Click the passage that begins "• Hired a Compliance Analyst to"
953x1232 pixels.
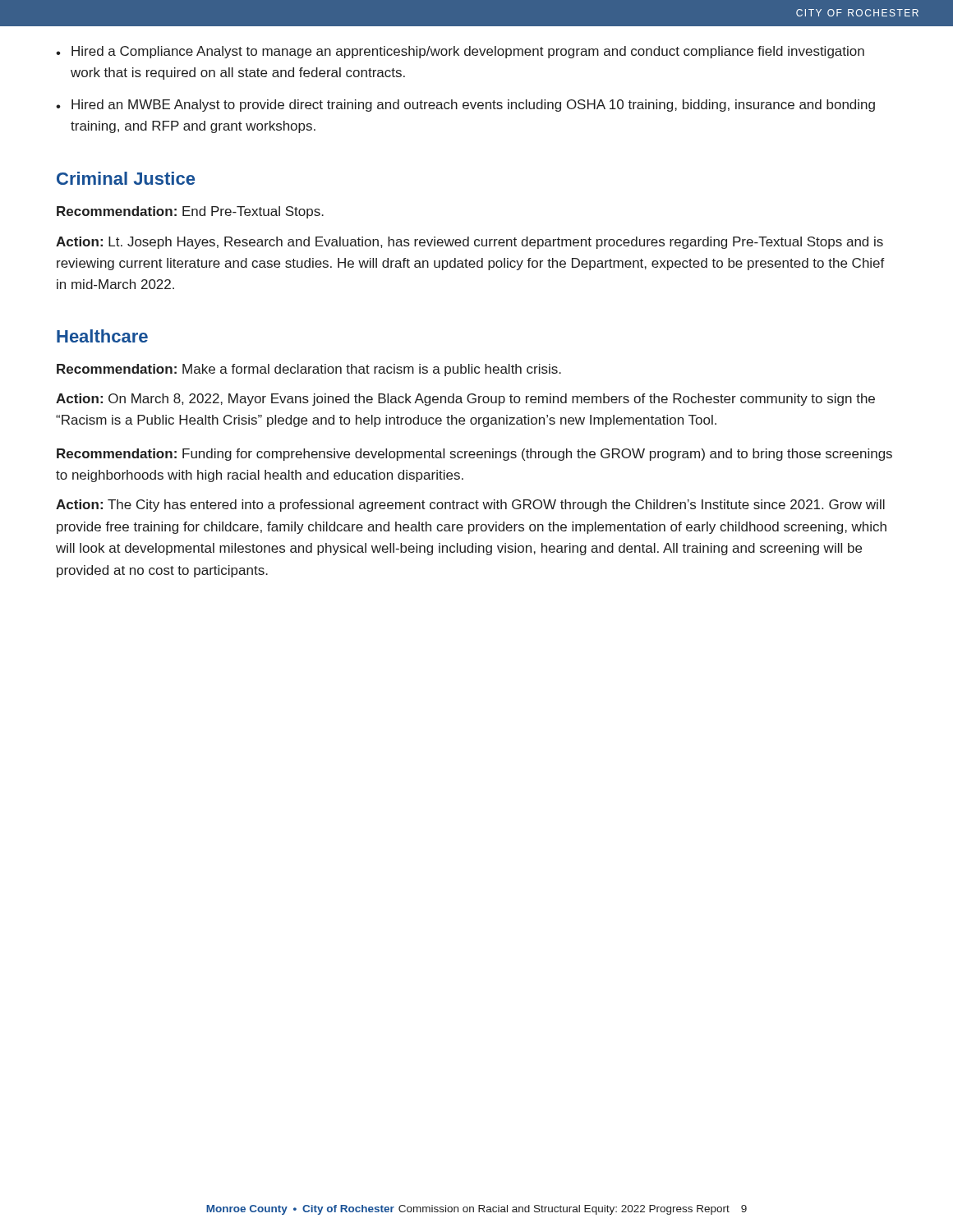(476, 63)
